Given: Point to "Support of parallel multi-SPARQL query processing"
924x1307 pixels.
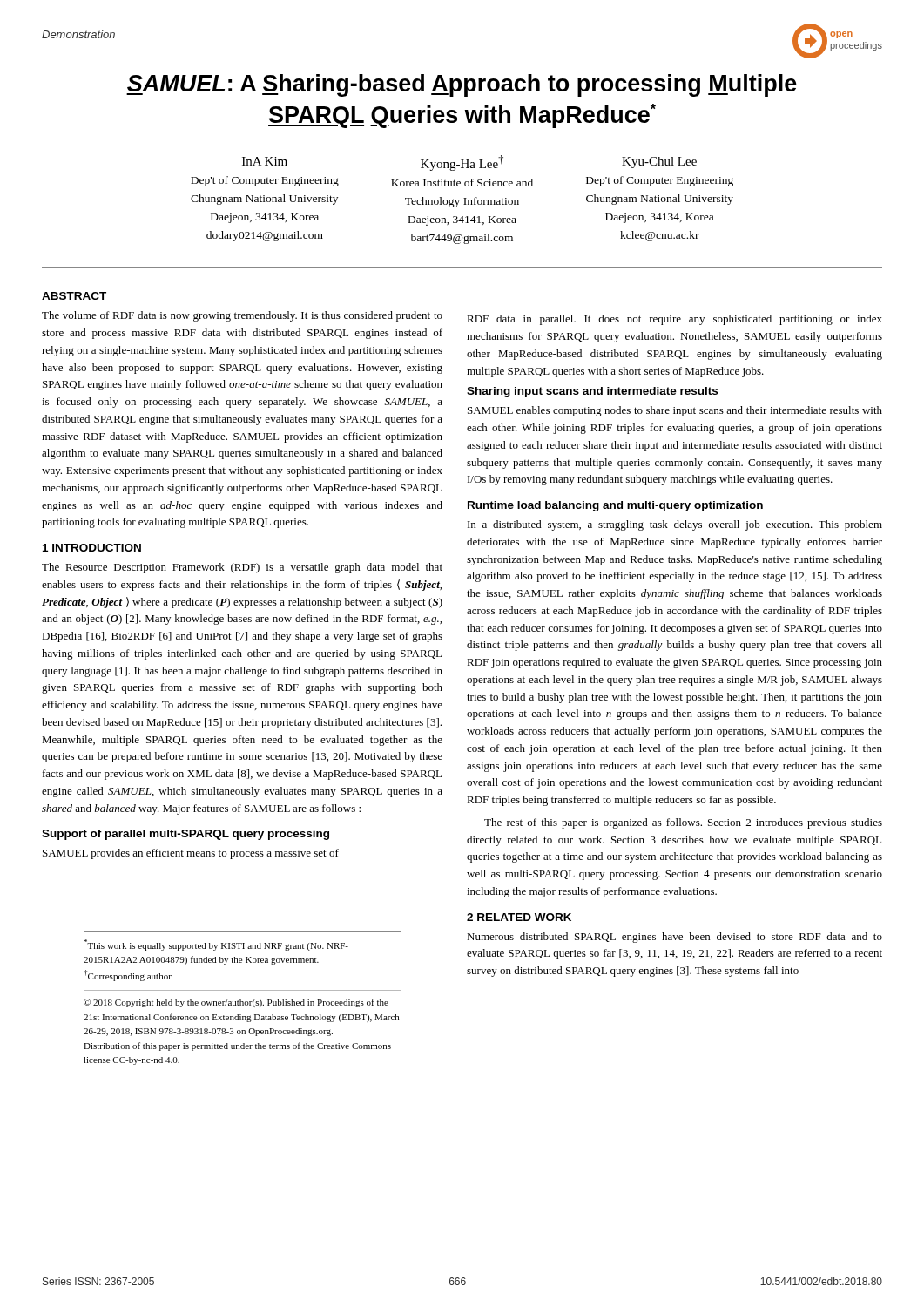Looking at the screenshot, I should click(186, 834).
